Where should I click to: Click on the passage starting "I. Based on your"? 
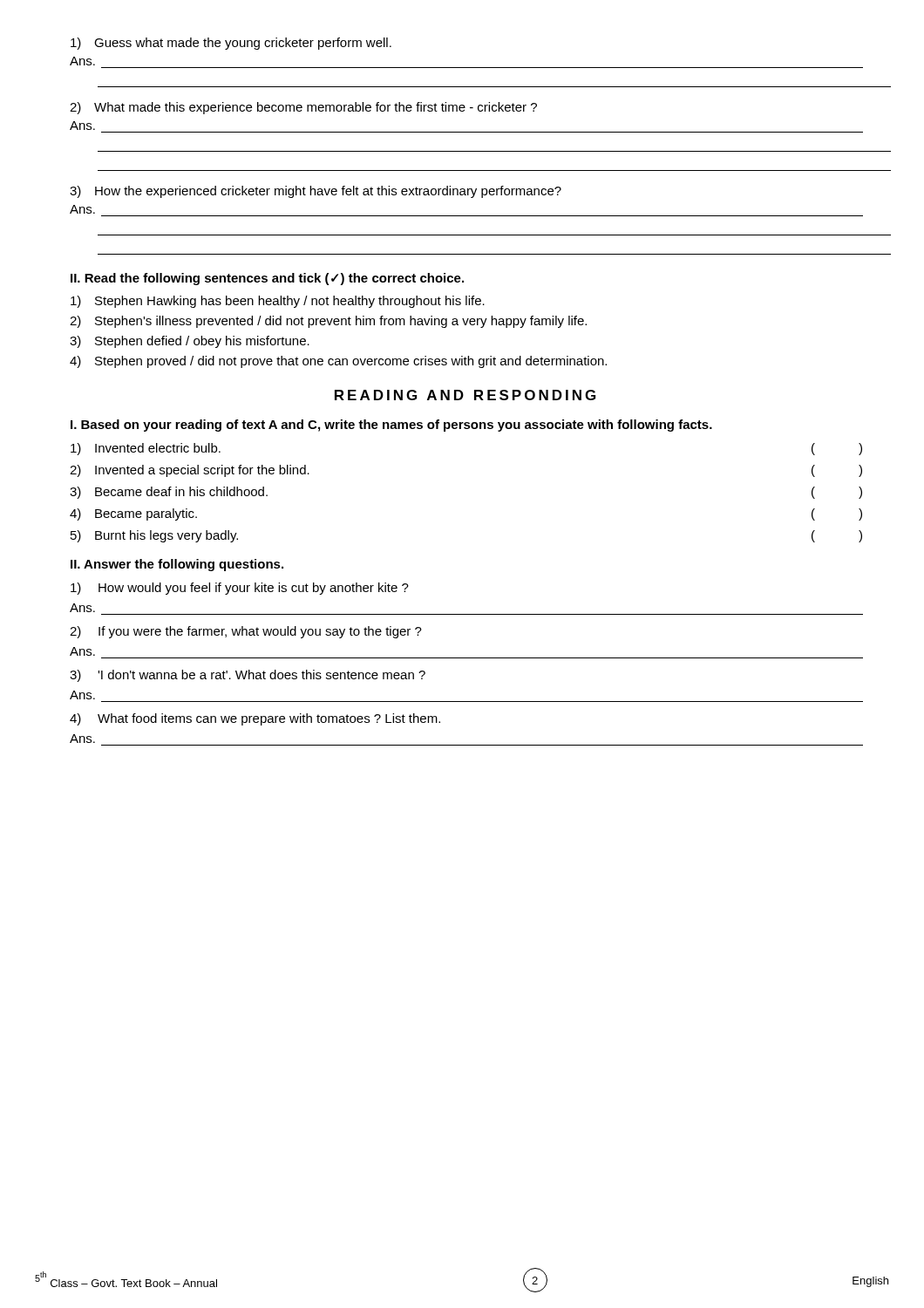pos(391,424)
